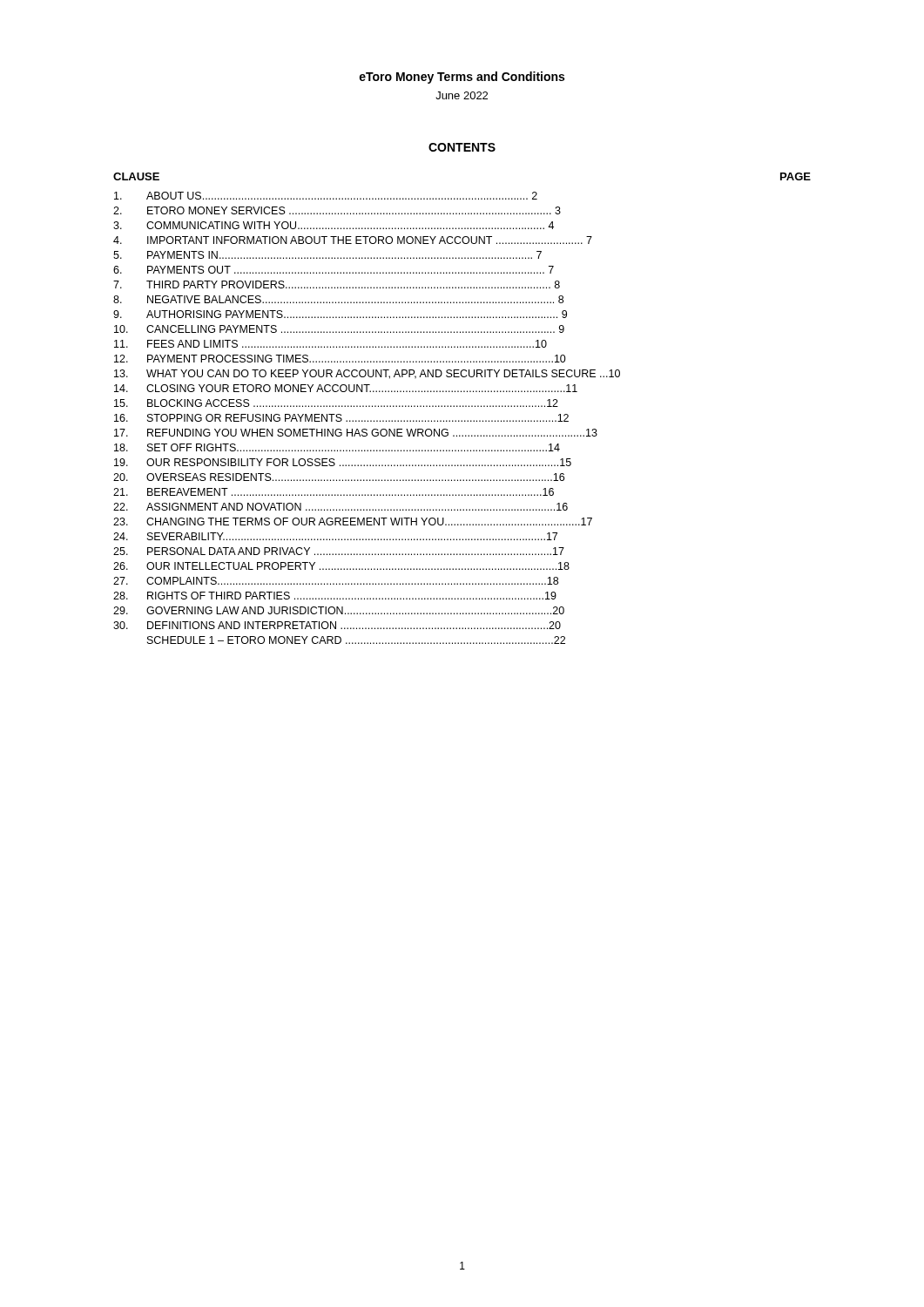
Task: Where is the title that starts "eToro Money Terms"?
Action: [462, 77]
